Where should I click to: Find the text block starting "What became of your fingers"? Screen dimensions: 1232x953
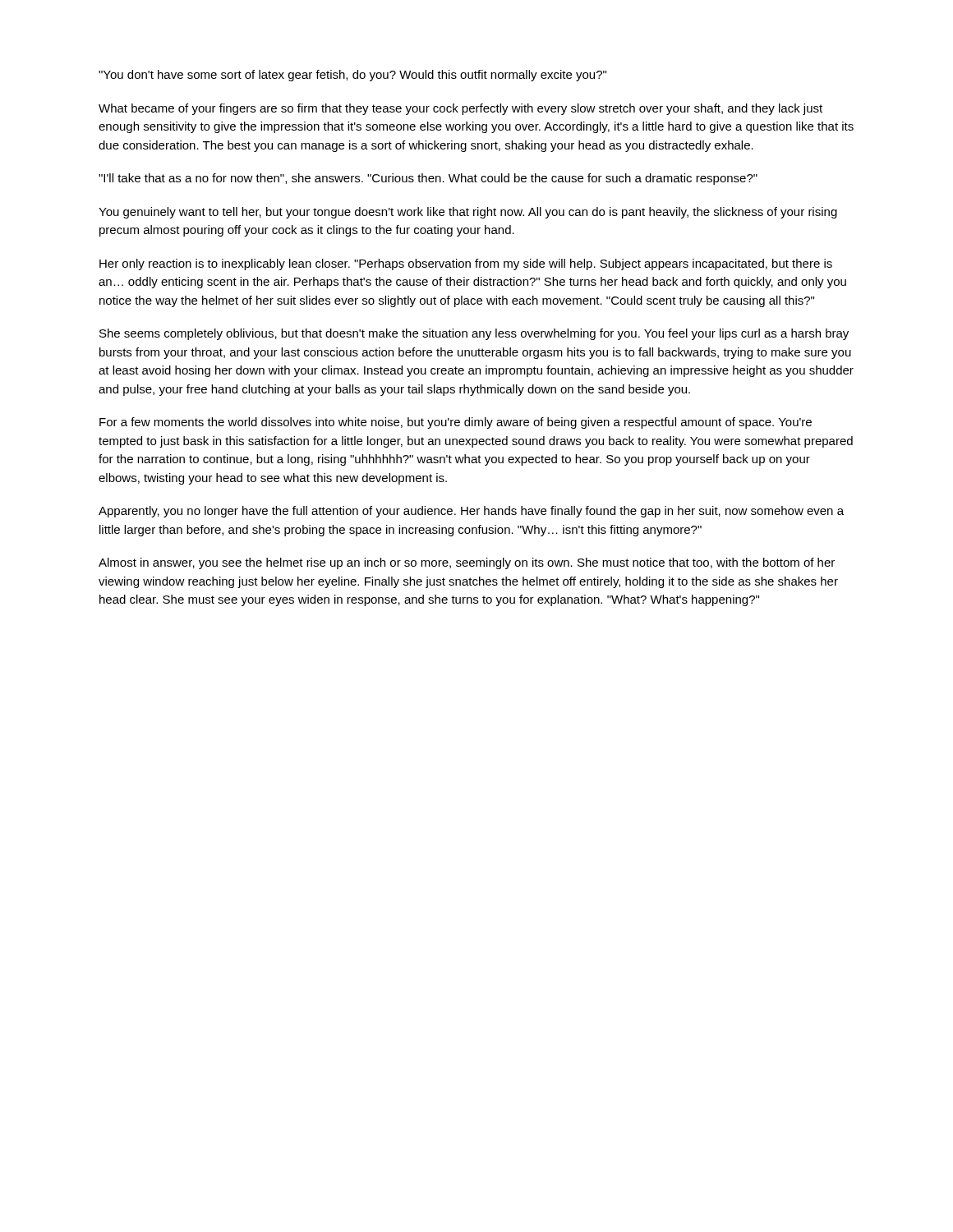point(476,126)
